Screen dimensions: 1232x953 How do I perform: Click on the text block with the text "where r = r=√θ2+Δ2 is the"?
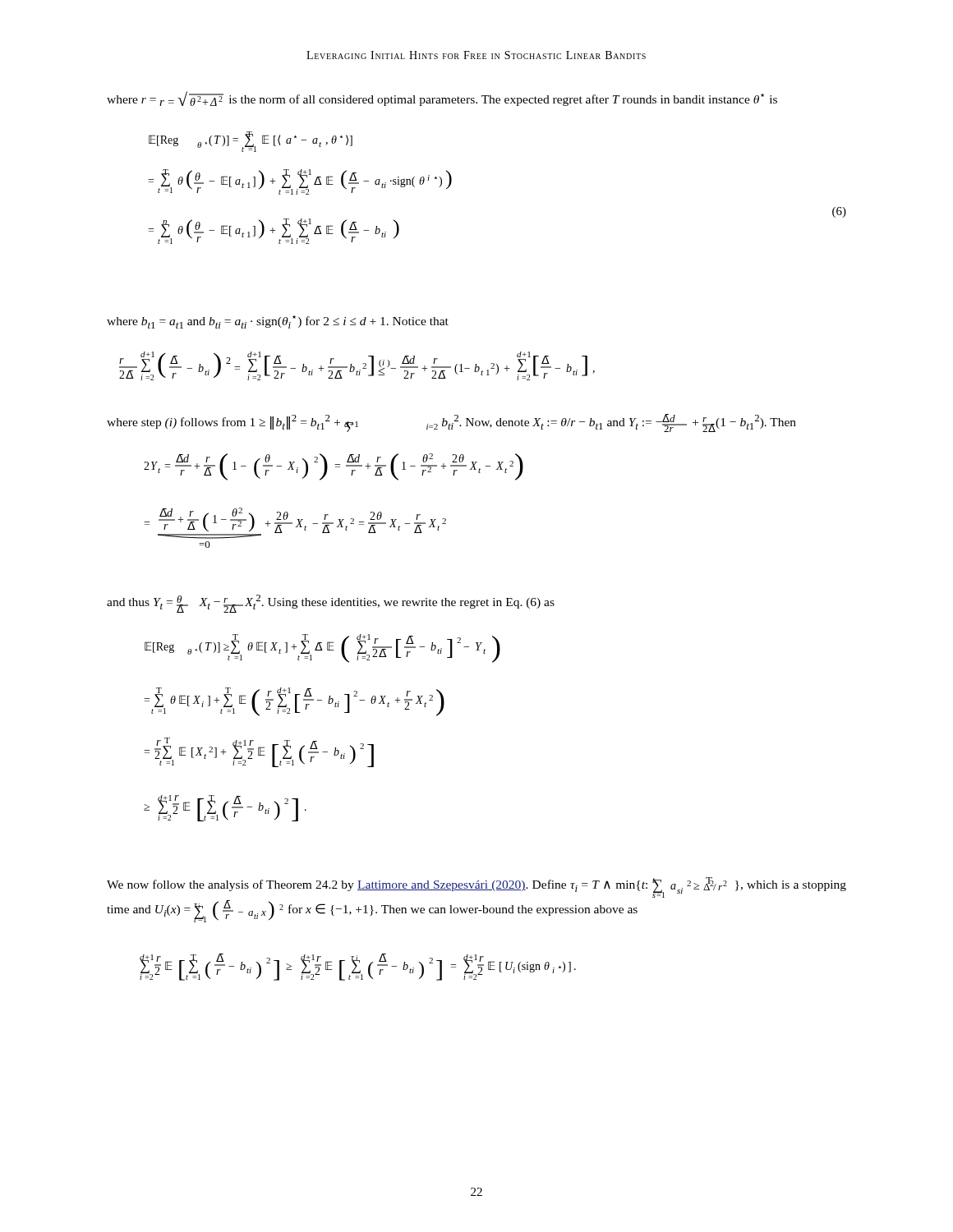442,100
